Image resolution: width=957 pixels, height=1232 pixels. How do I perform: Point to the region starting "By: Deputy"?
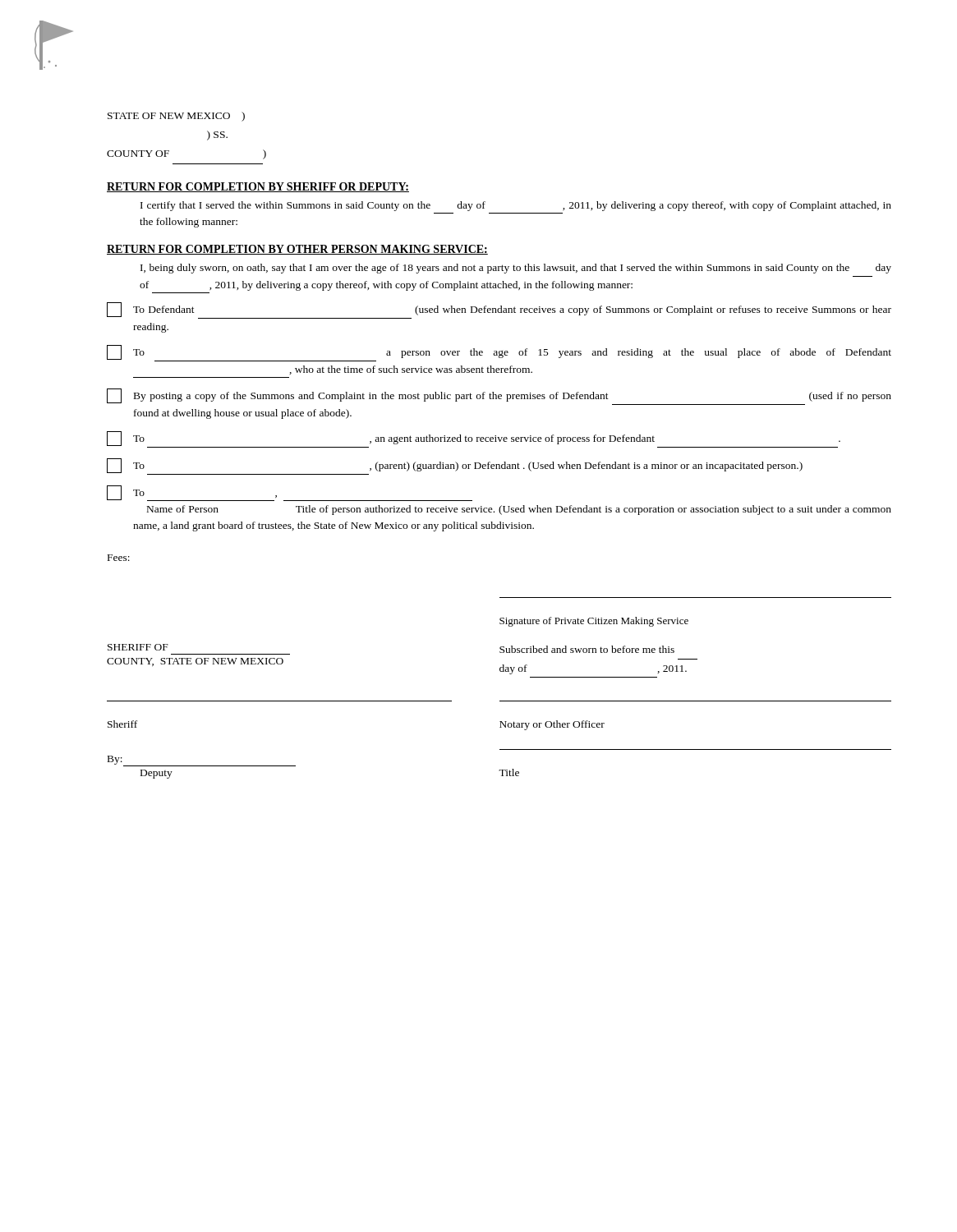pyautogui.click(x=201, y=766)
